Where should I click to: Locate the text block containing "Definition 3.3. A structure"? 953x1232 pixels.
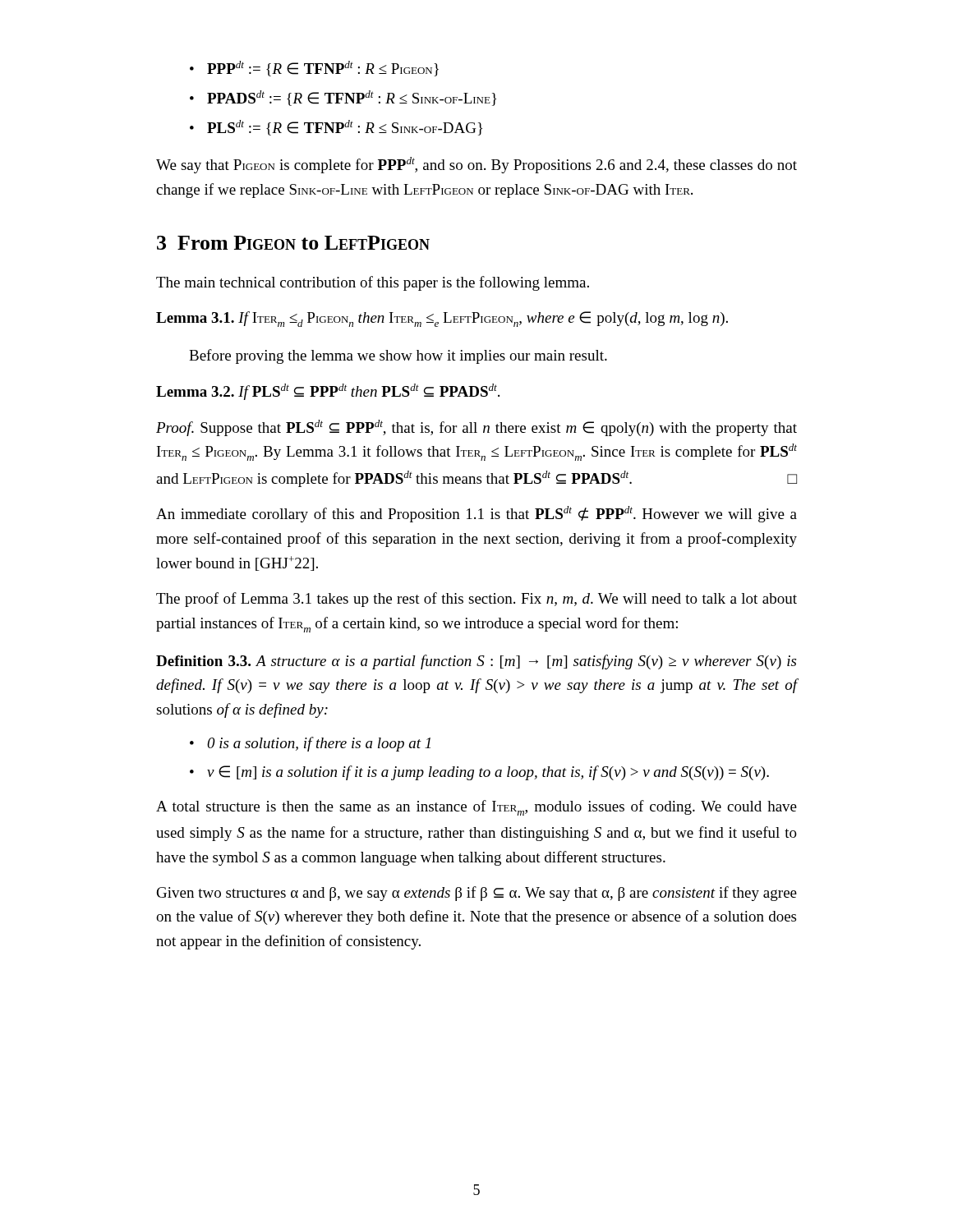click(476, 685)
